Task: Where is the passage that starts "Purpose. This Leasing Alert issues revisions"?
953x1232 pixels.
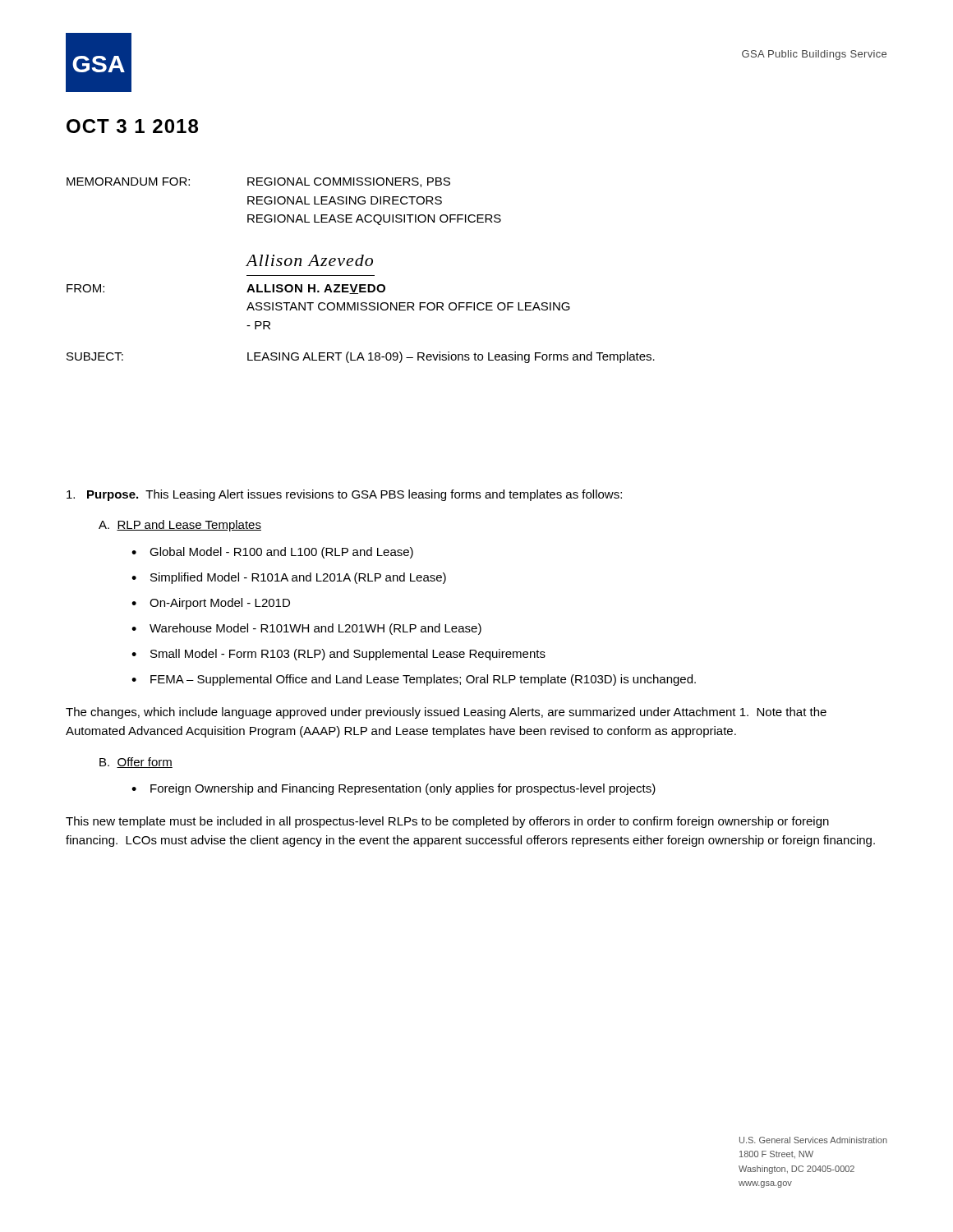Action: [x=344, y=494]
